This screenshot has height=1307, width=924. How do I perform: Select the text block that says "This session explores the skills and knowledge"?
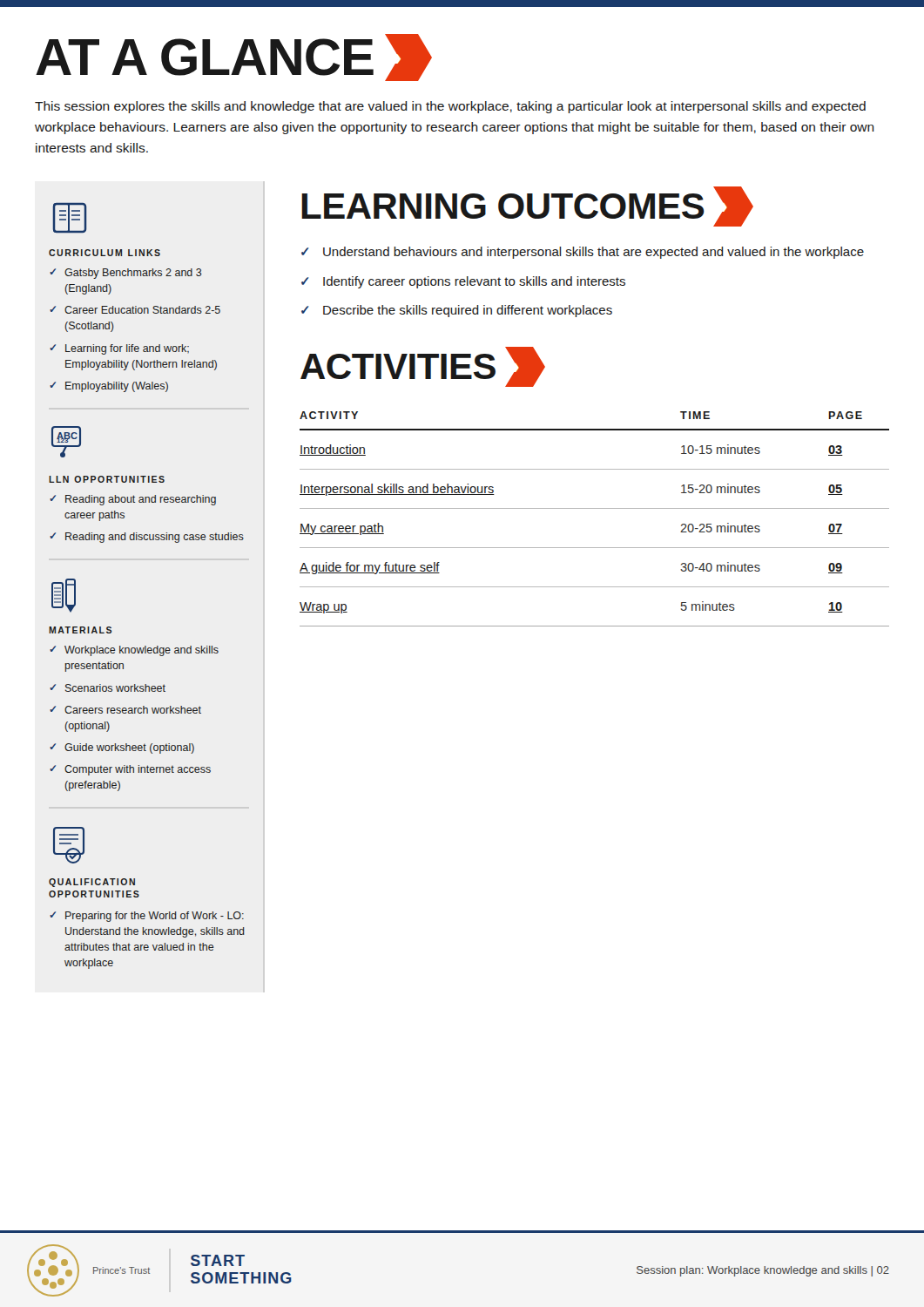[x=455, y=127]
